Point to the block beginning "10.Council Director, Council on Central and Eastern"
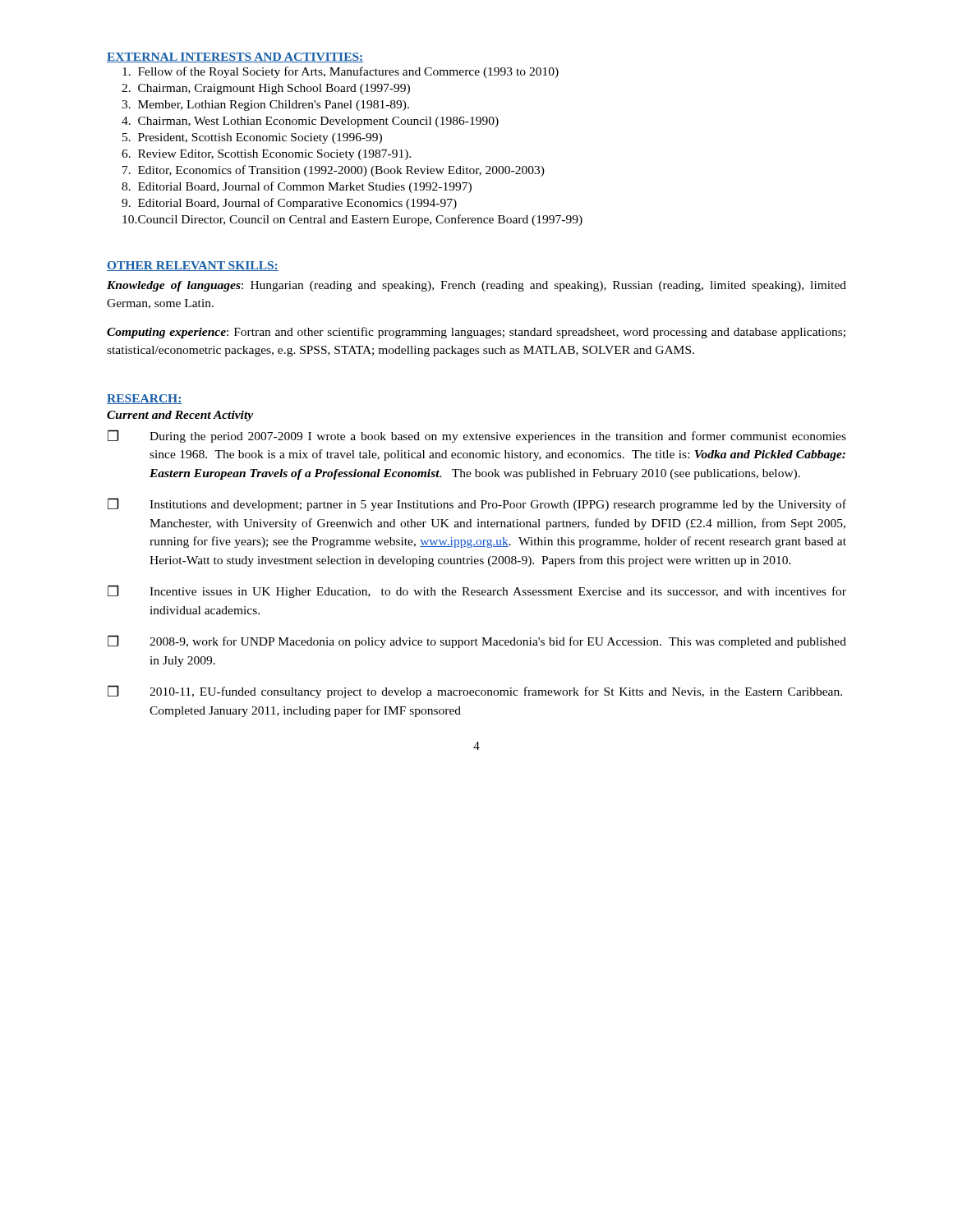This screenshot has width=953, height=1232. 352,219
